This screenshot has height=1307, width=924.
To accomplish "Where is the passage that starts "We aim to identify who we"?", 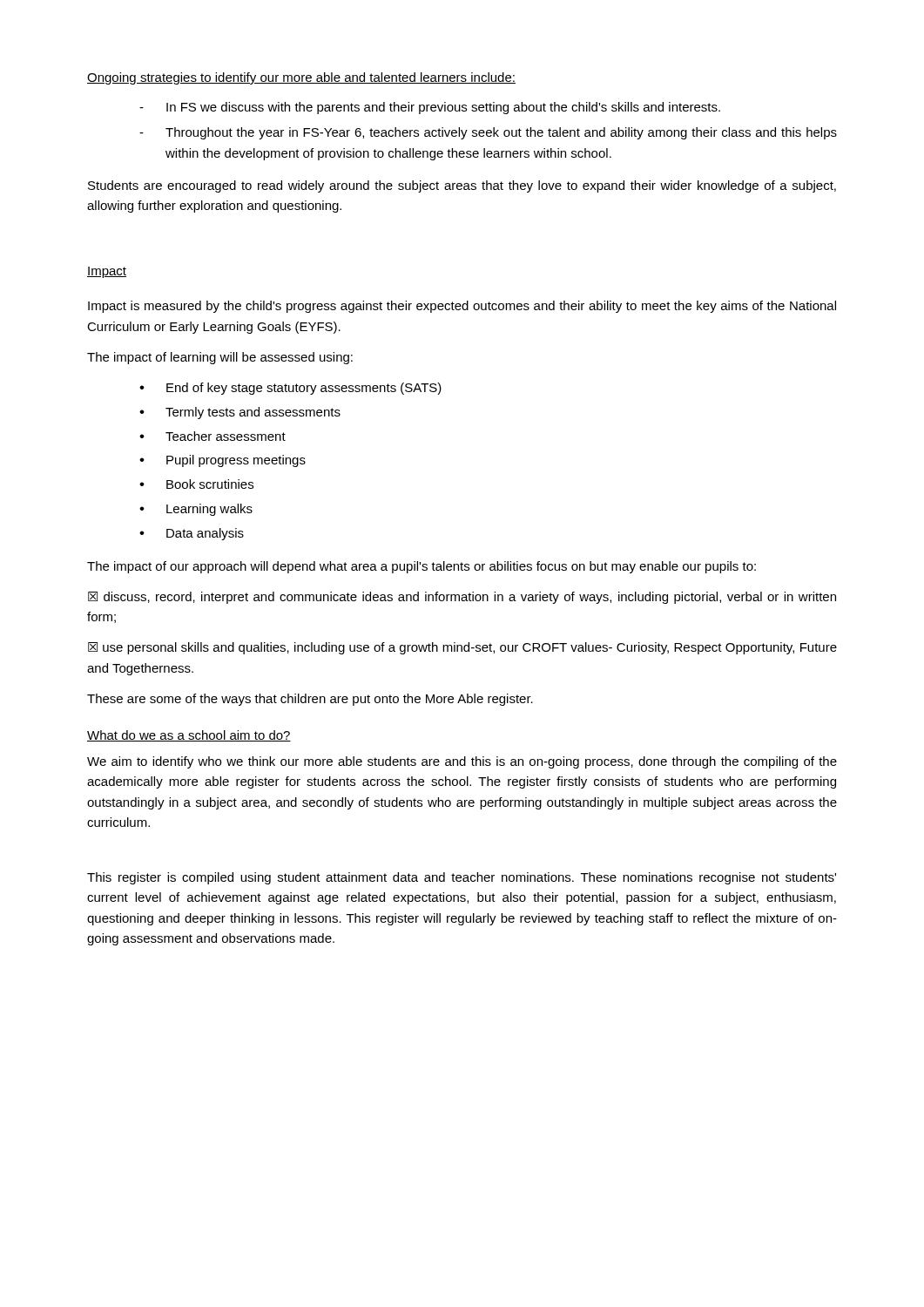I will click(x=462, y=792).
